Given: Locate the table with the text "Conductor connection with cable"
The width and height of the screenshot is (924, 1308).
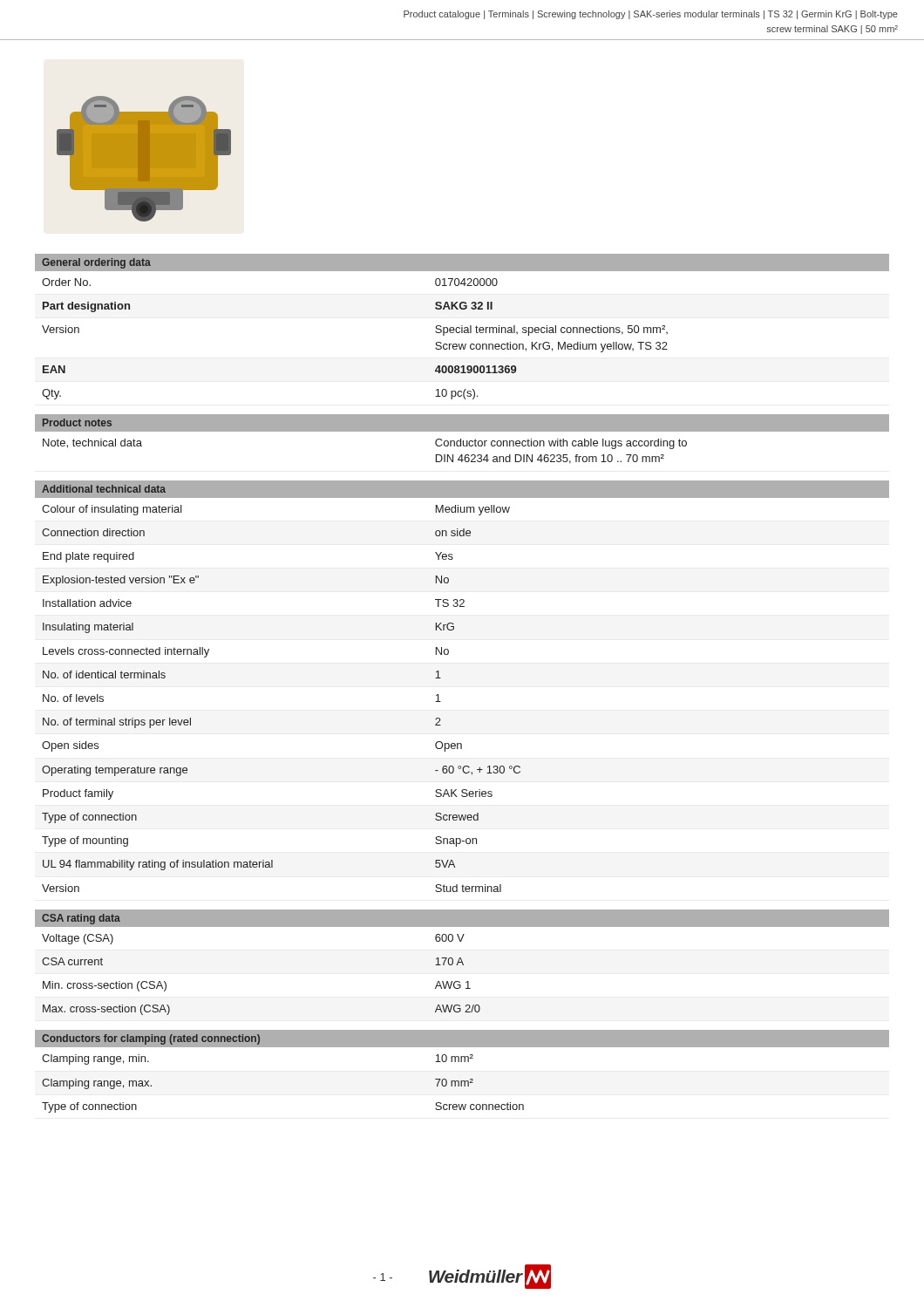Looking at the screenshot, I should 462,443.
